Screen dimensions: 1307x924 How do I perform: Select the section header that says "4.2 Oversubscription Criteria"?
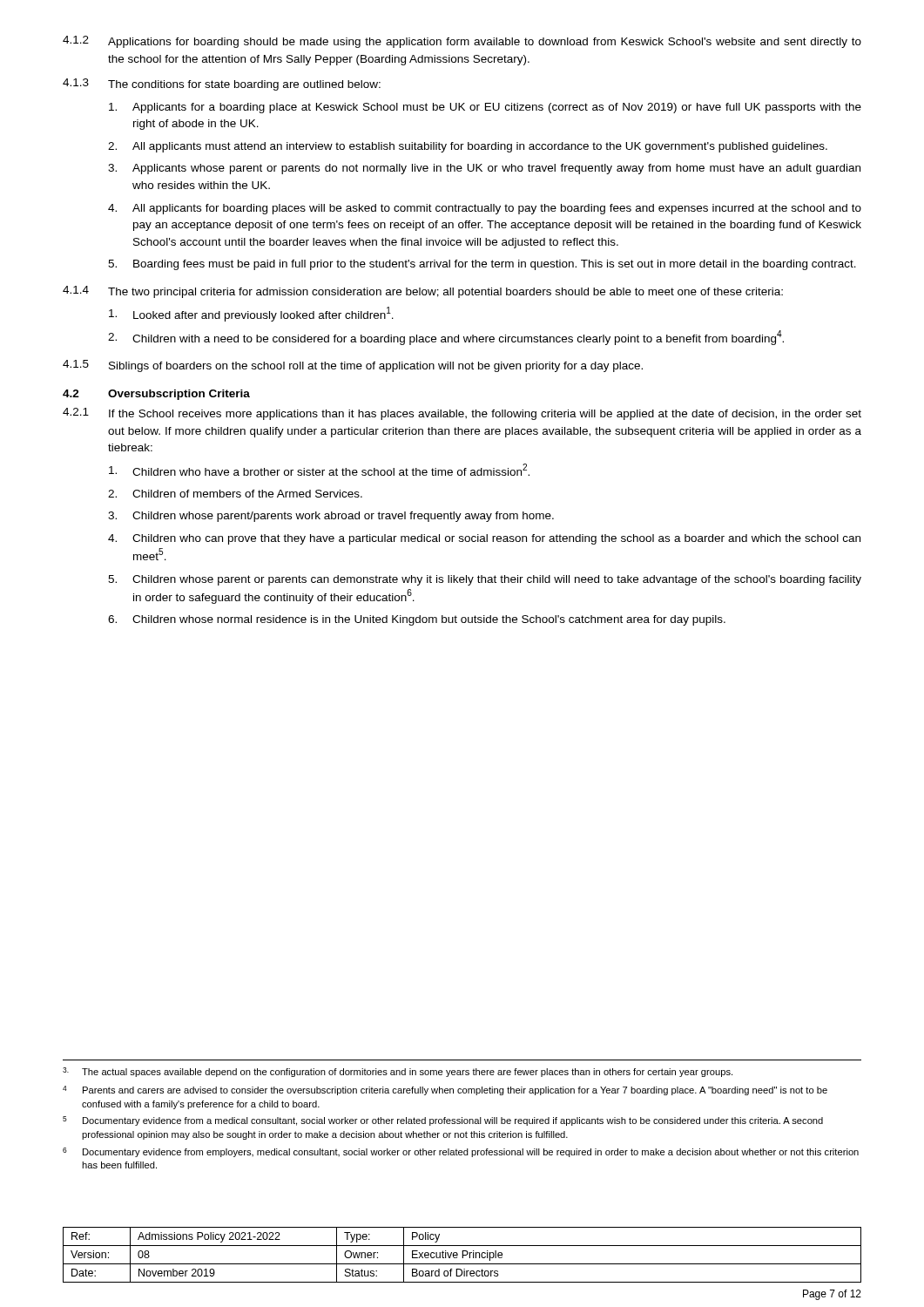(x=156, y=393)
